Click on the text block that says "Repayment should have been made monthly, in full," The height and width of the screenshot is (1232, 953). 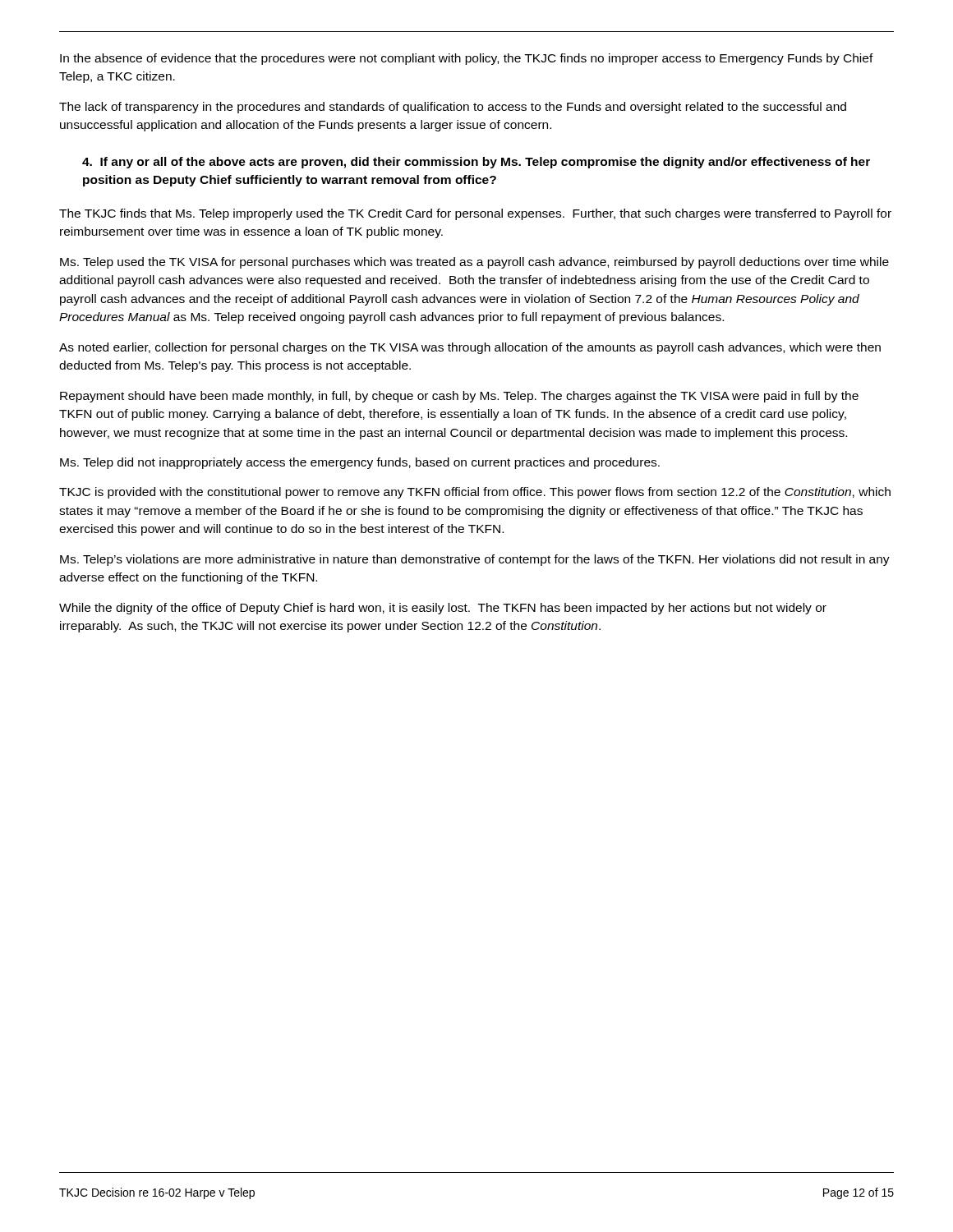459,414
